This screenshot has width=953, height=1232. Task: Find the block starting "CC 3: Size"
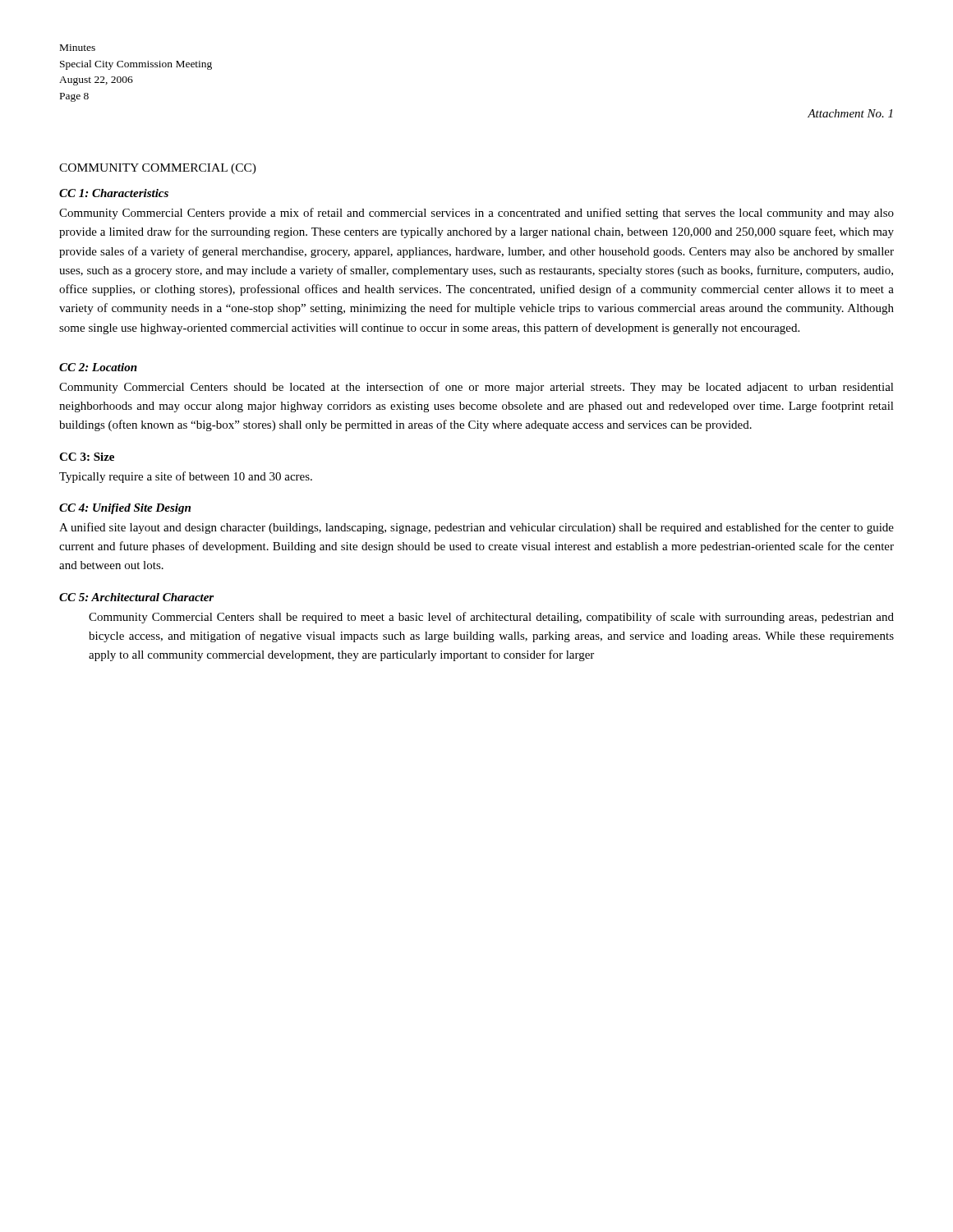tap(87, 457)
